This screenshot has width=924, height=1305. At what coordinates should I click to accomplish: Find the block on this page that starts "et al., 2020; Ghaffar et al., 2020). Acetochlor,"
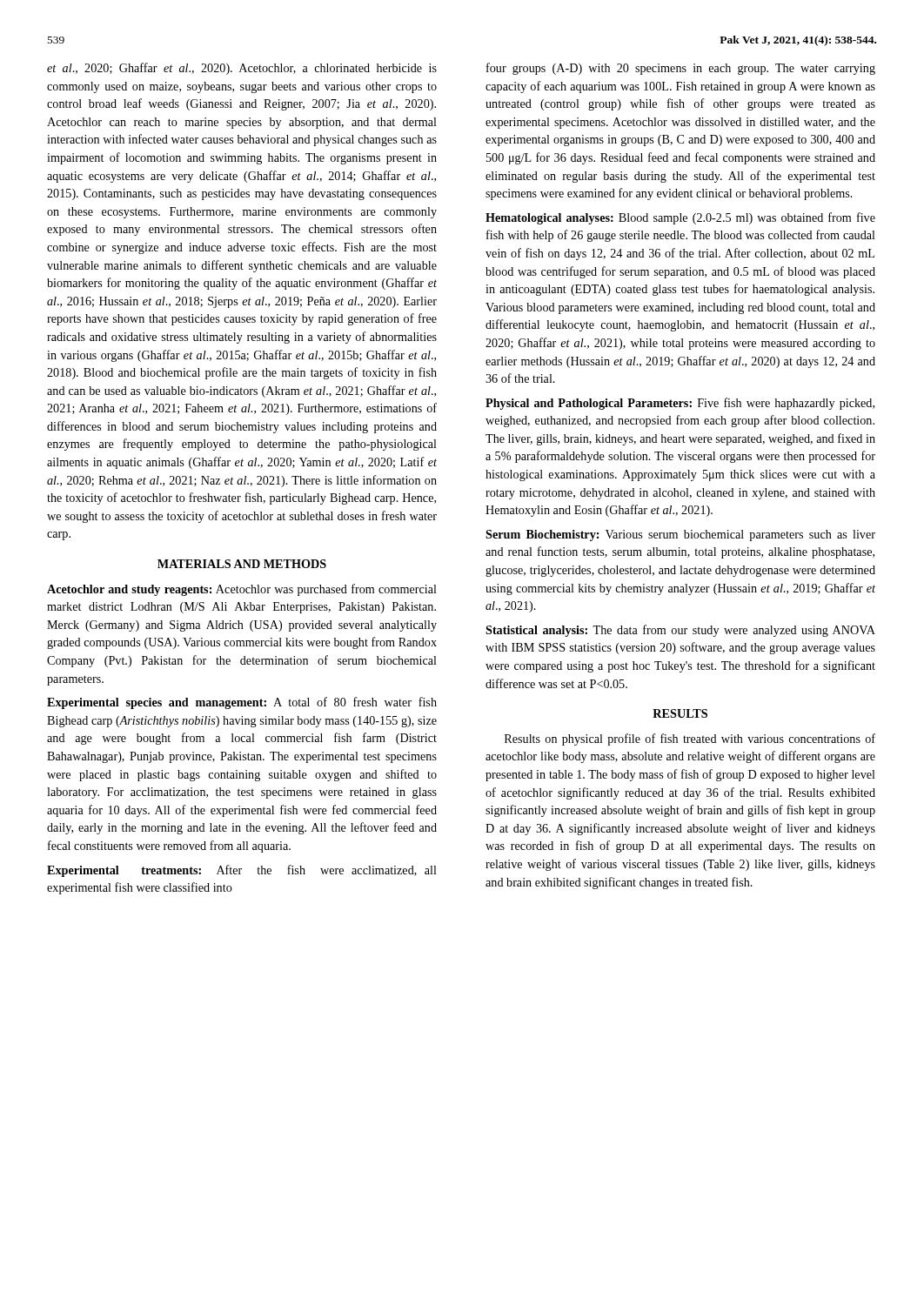pyautogui.click(x=242, y=301)
